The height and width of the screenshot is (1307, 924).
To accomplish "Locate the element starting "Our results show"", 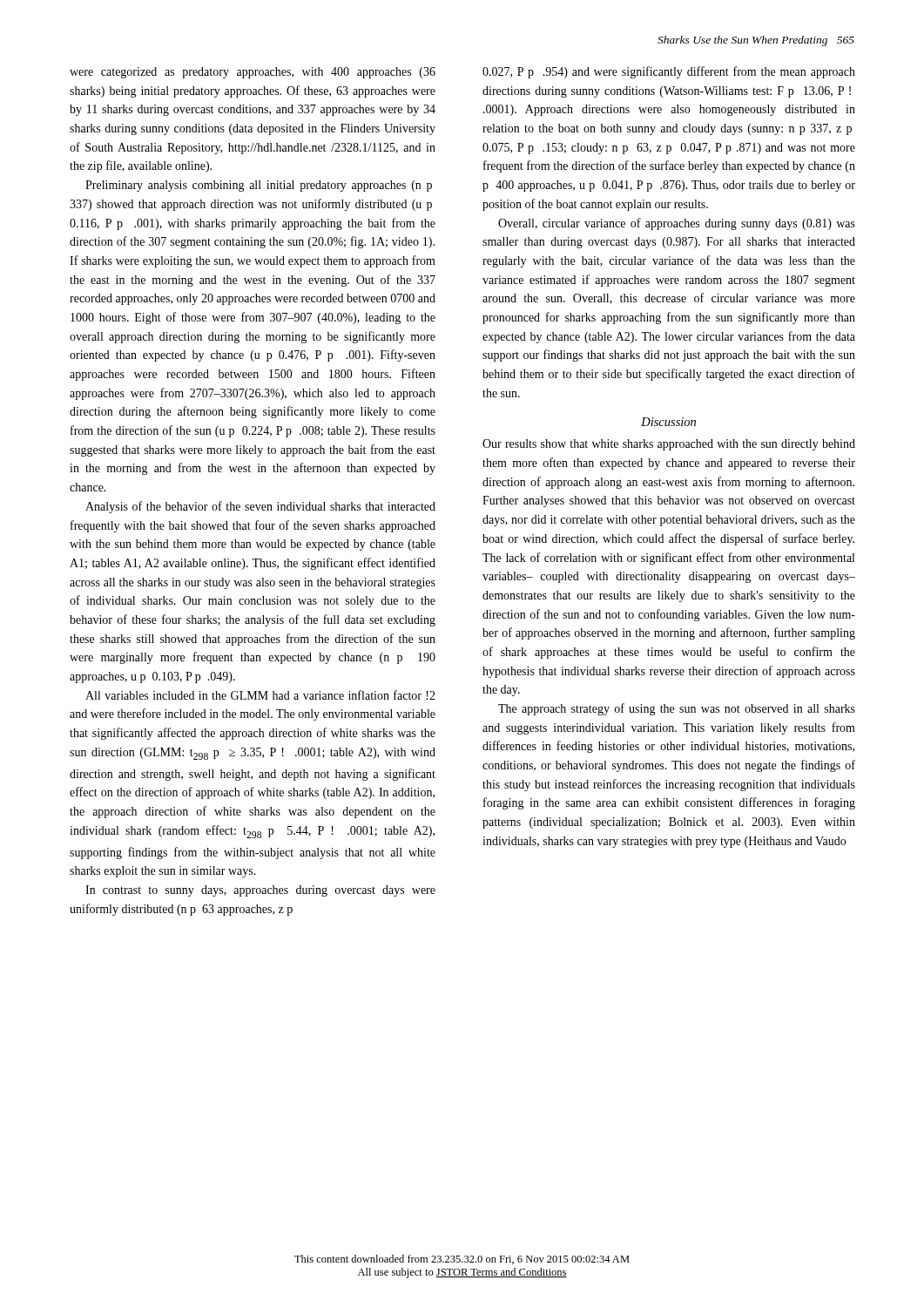I will pos(669,643).
